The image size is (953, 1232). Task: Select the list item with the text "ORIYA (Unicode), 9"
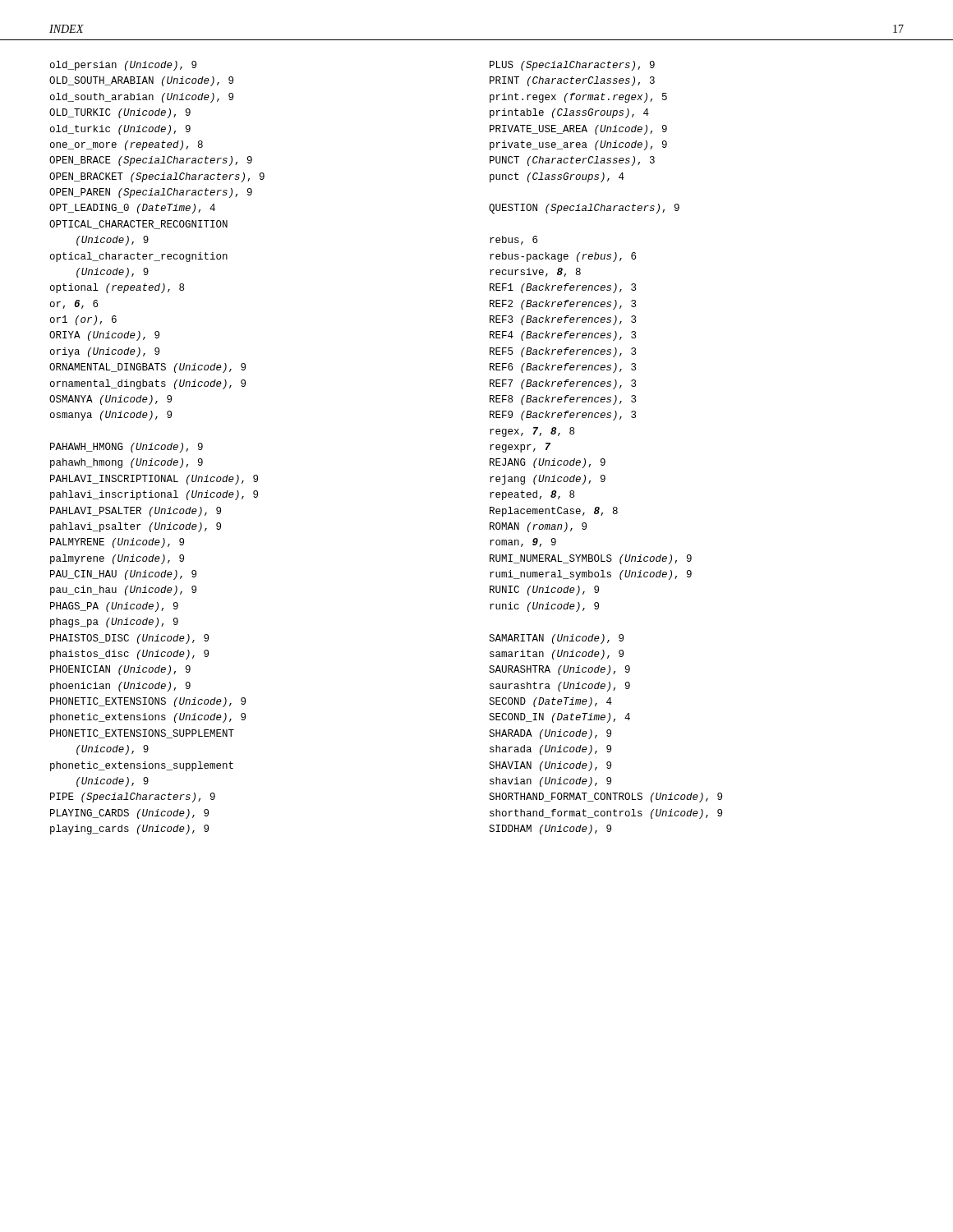click(x=105, y=336)
